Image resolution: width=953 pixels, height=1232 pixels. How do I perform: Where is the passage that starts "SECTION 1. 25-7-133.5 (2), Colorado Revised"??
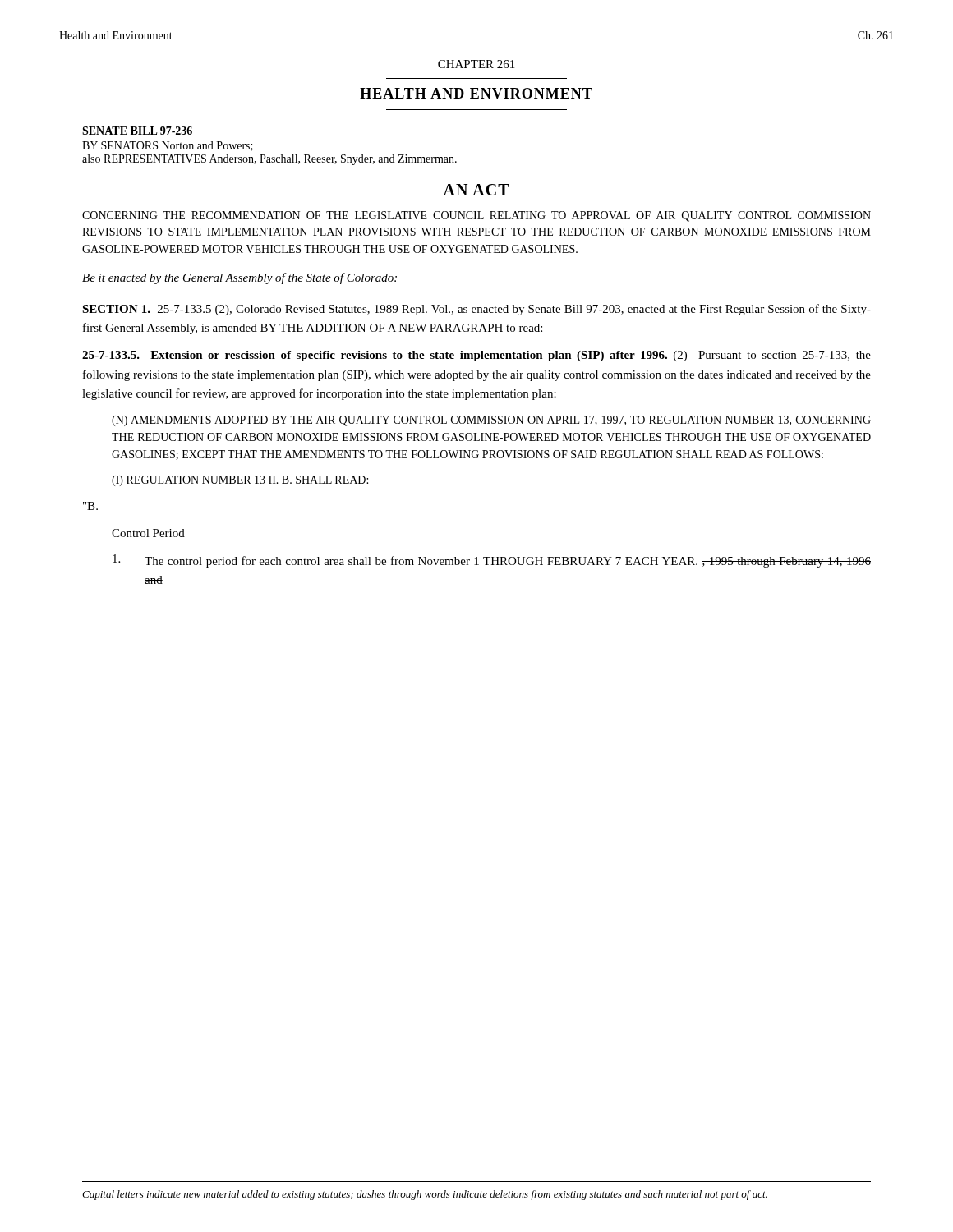[x=476, y=318]
